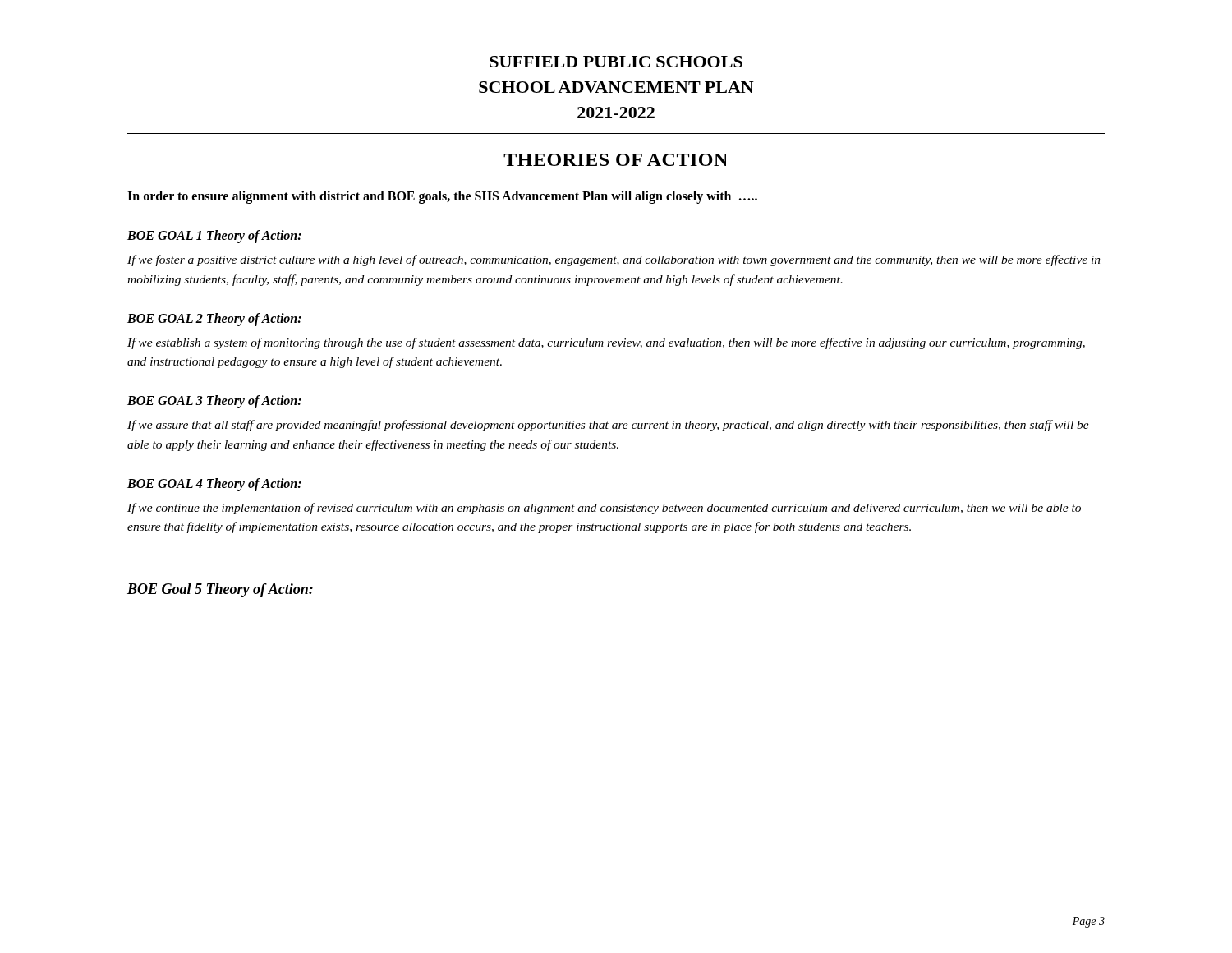Select the region starting "BOE GOAL 1 Theory of"
1232x953 pixels.
[215, 236]
